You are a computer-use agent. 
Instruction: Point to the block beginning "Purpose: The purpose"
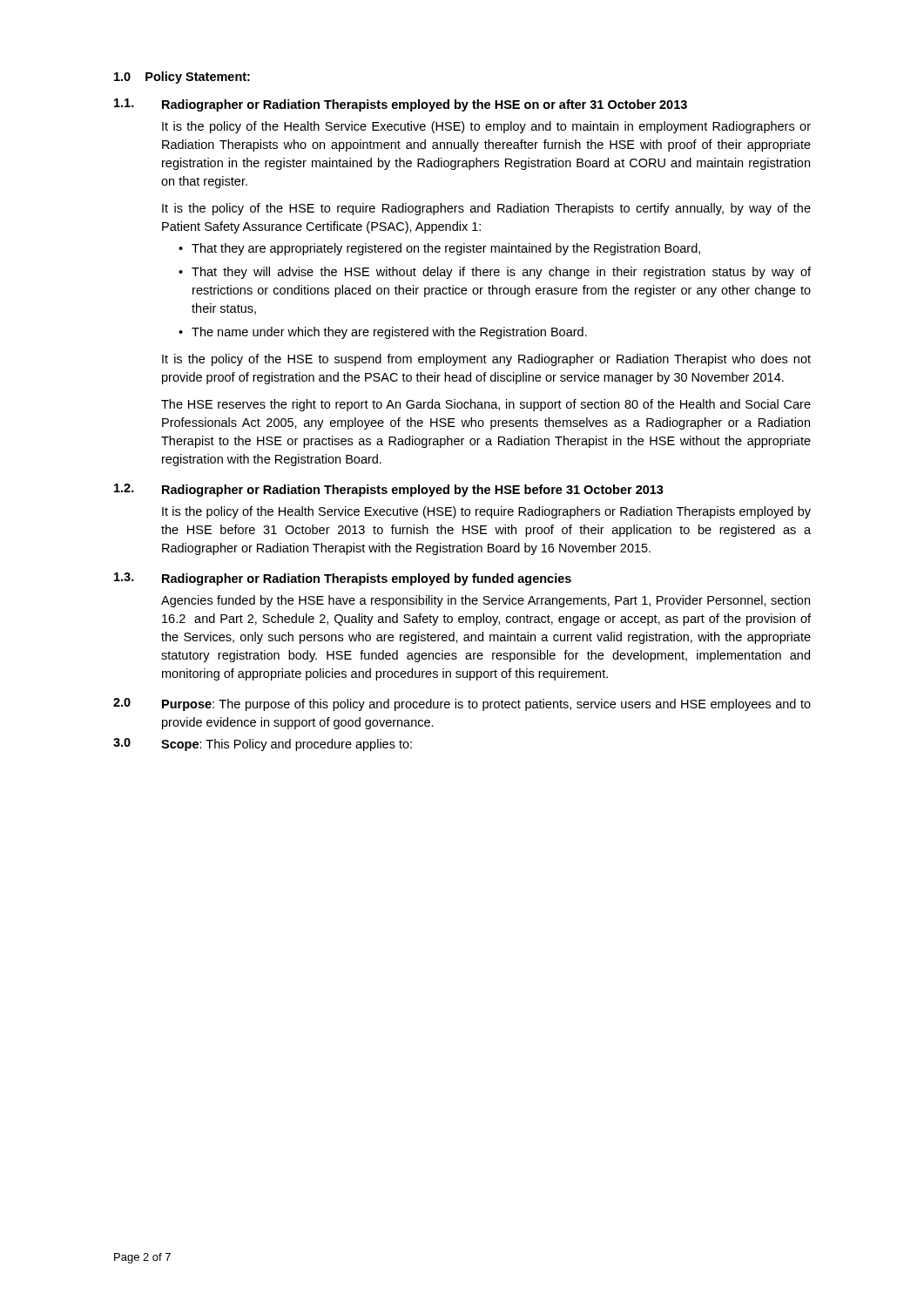coord(486,714)
